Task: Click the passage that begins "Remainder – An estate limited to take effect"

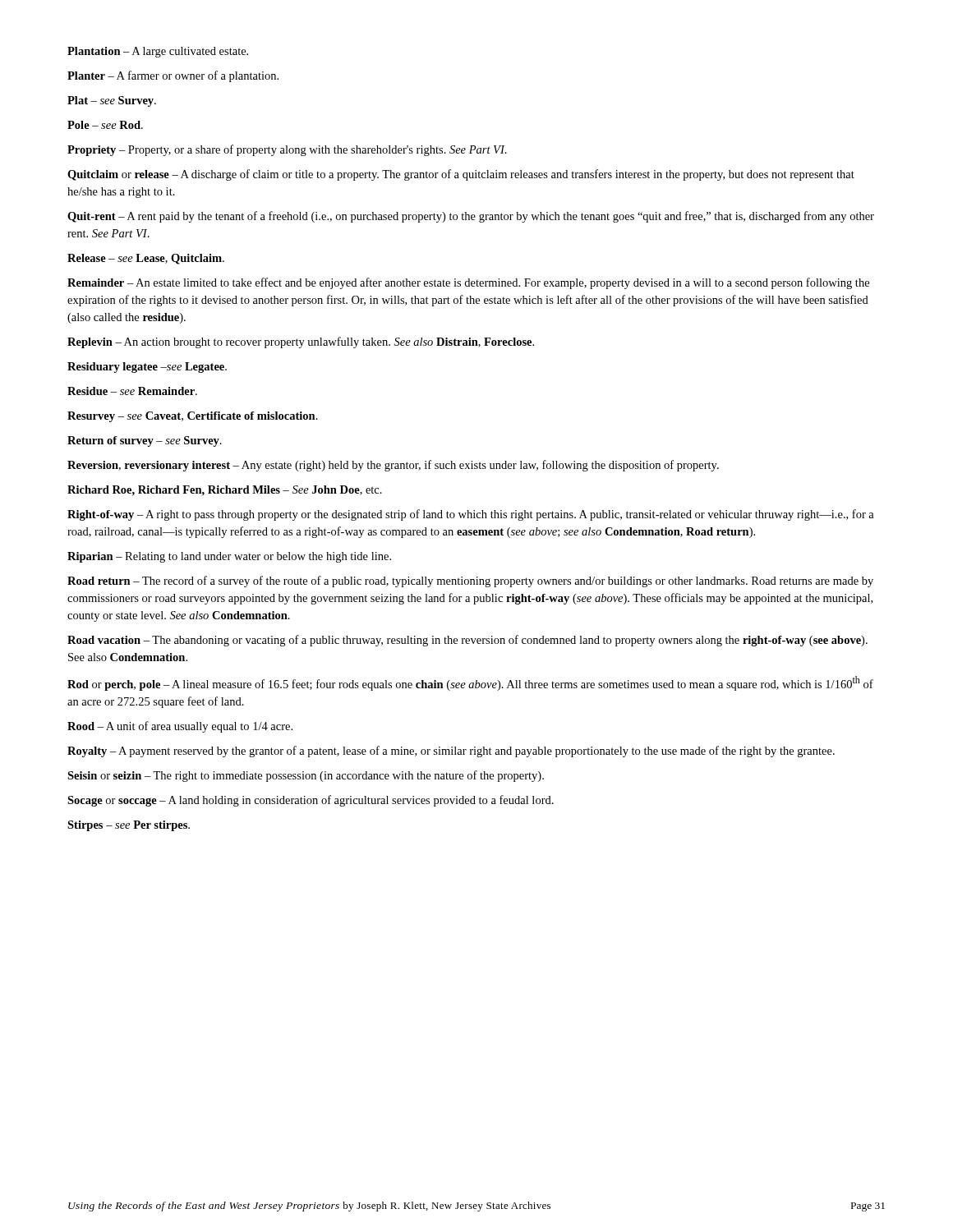Action: (476, 300)
